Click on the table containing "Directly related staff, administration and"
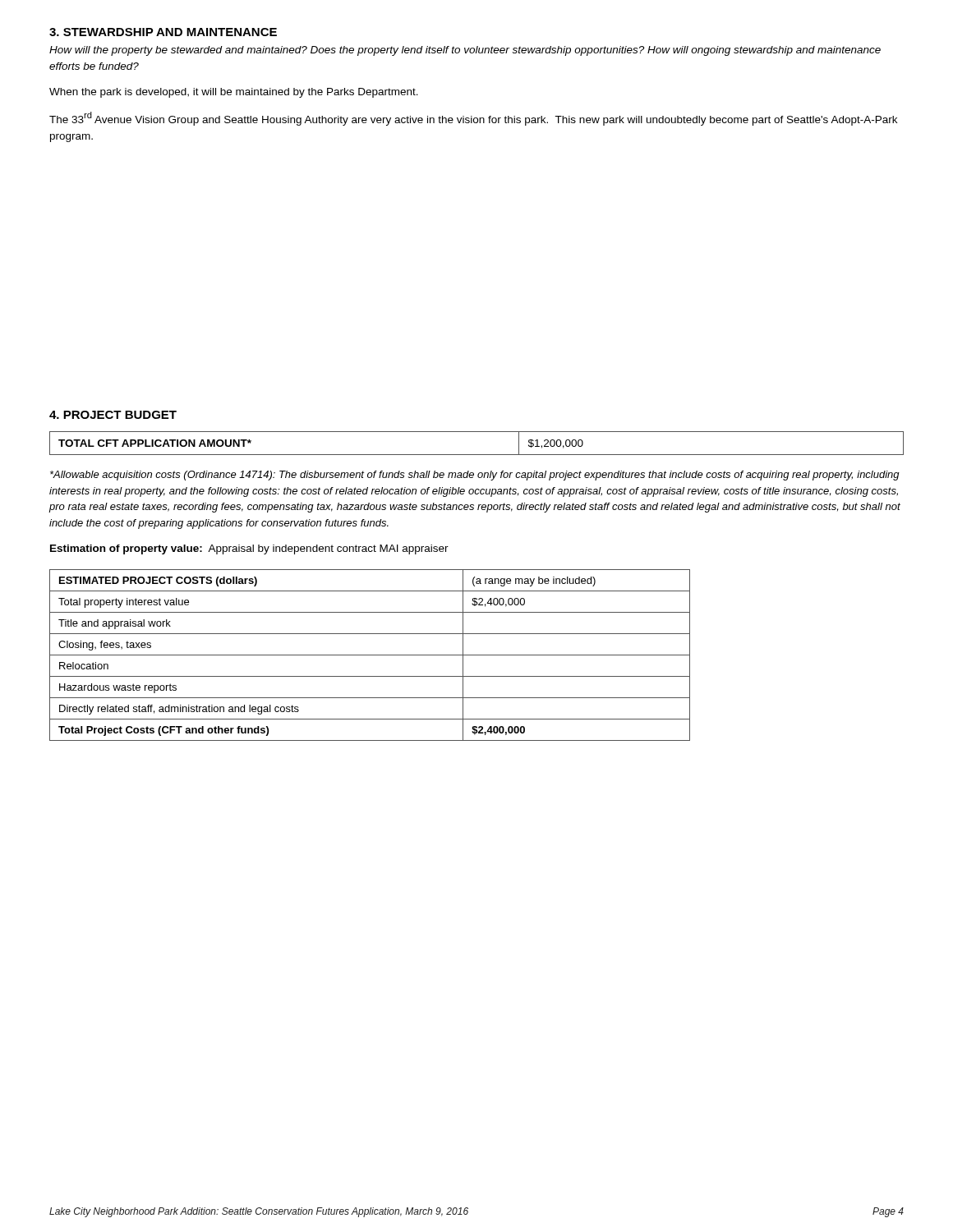The height and width of the screenshot is (1232, 953). [476, 655]
